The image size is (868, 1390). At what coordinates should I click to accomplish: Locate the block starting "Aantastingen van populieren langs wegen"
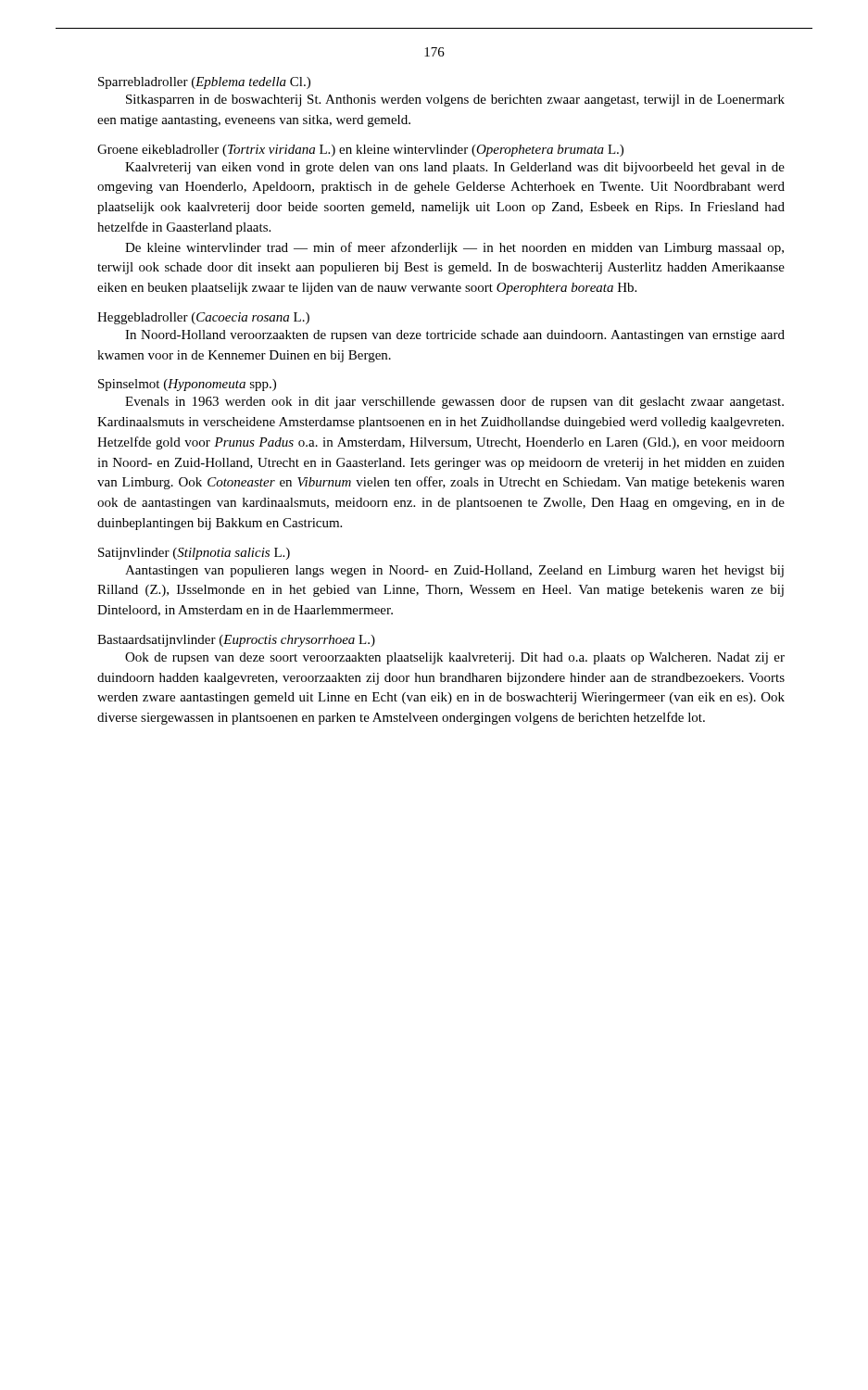click(441, 590)
